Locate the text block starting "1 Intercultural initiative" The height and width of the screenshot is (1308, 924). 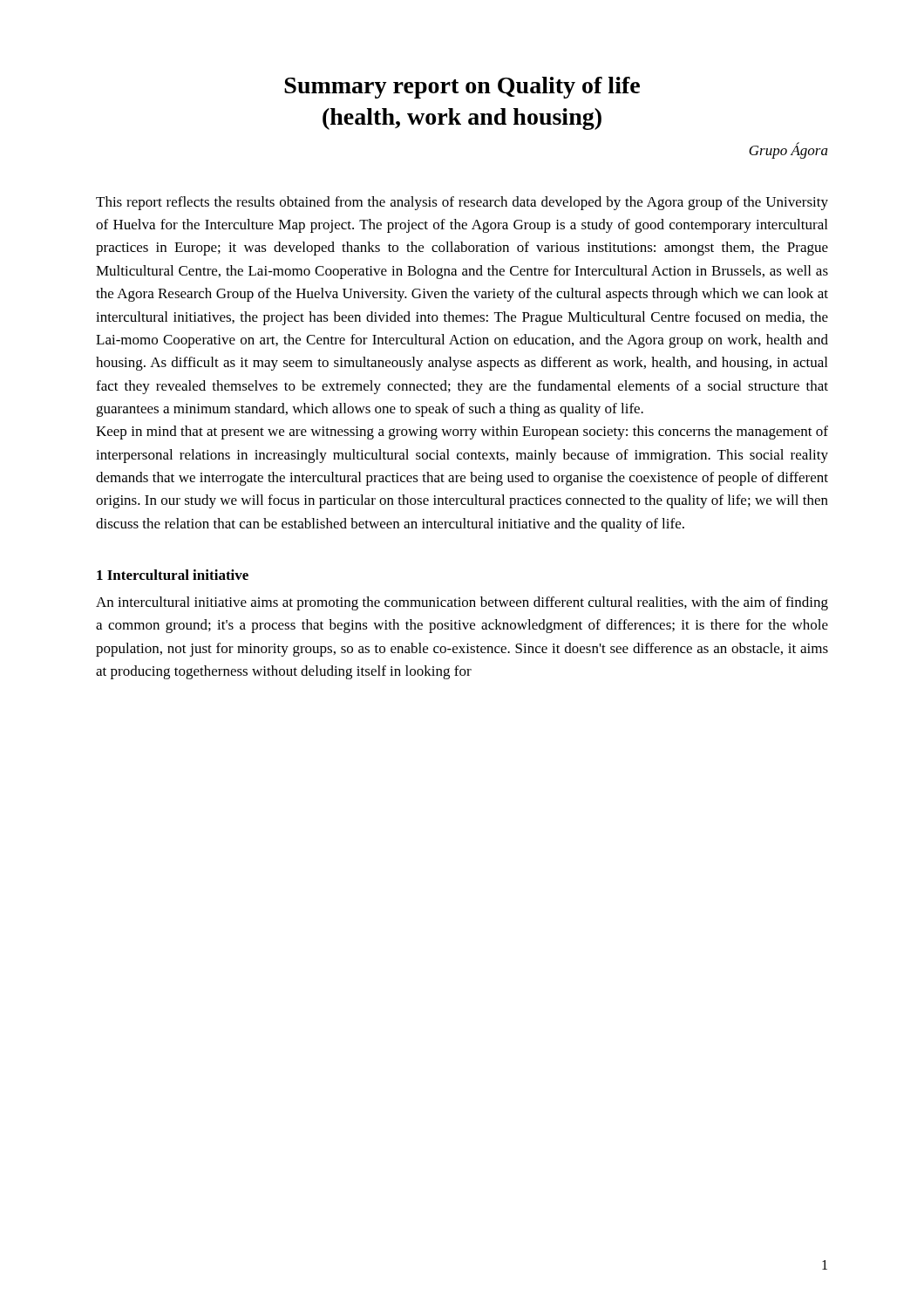tap(172, 575)
